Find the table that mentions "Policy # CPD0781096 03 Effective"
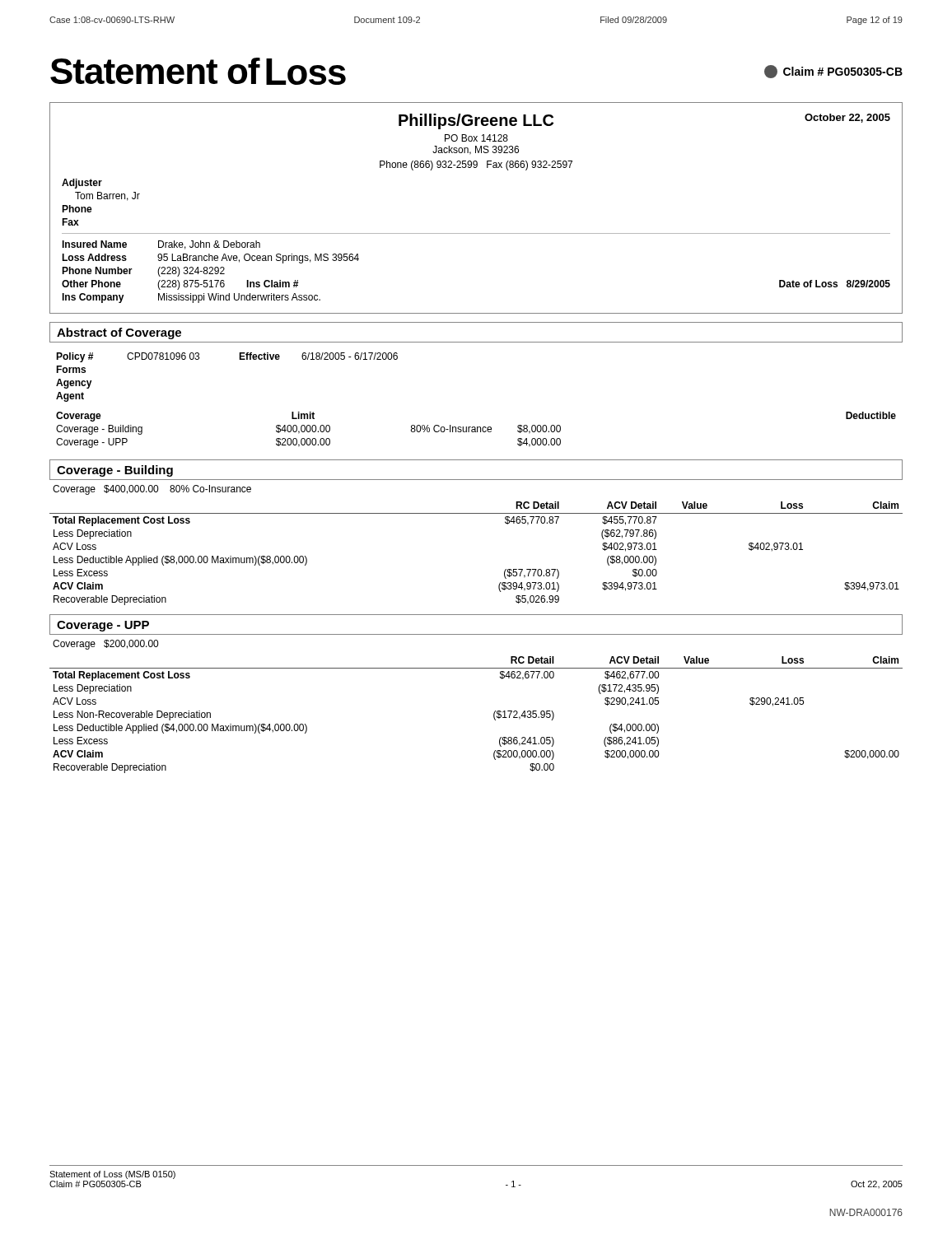Screen dimensions: 1235x952 [476, 400]
